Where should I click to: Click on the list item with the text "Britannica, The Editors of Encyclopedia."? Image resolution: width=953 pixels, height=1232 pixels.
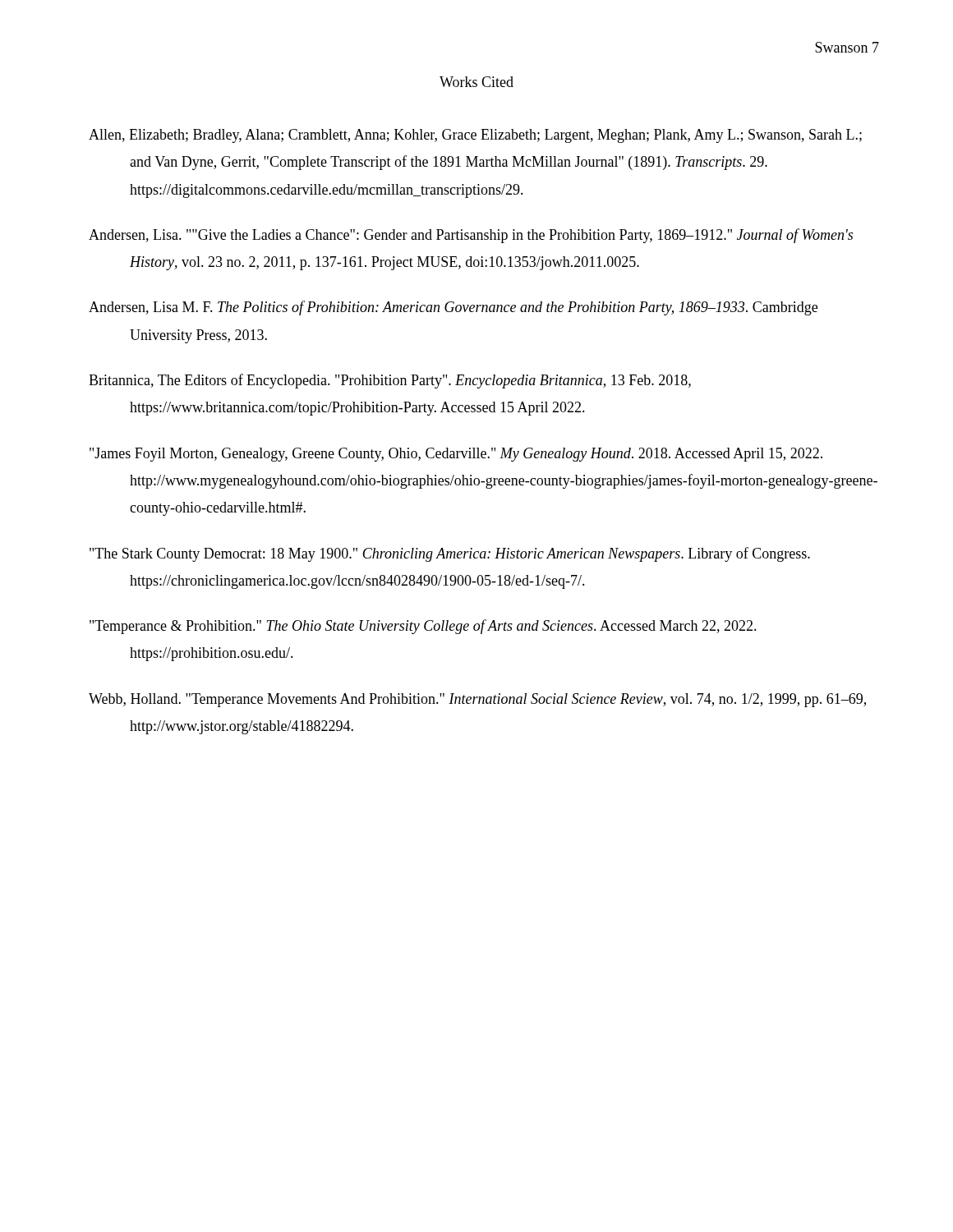coord(390,394)
